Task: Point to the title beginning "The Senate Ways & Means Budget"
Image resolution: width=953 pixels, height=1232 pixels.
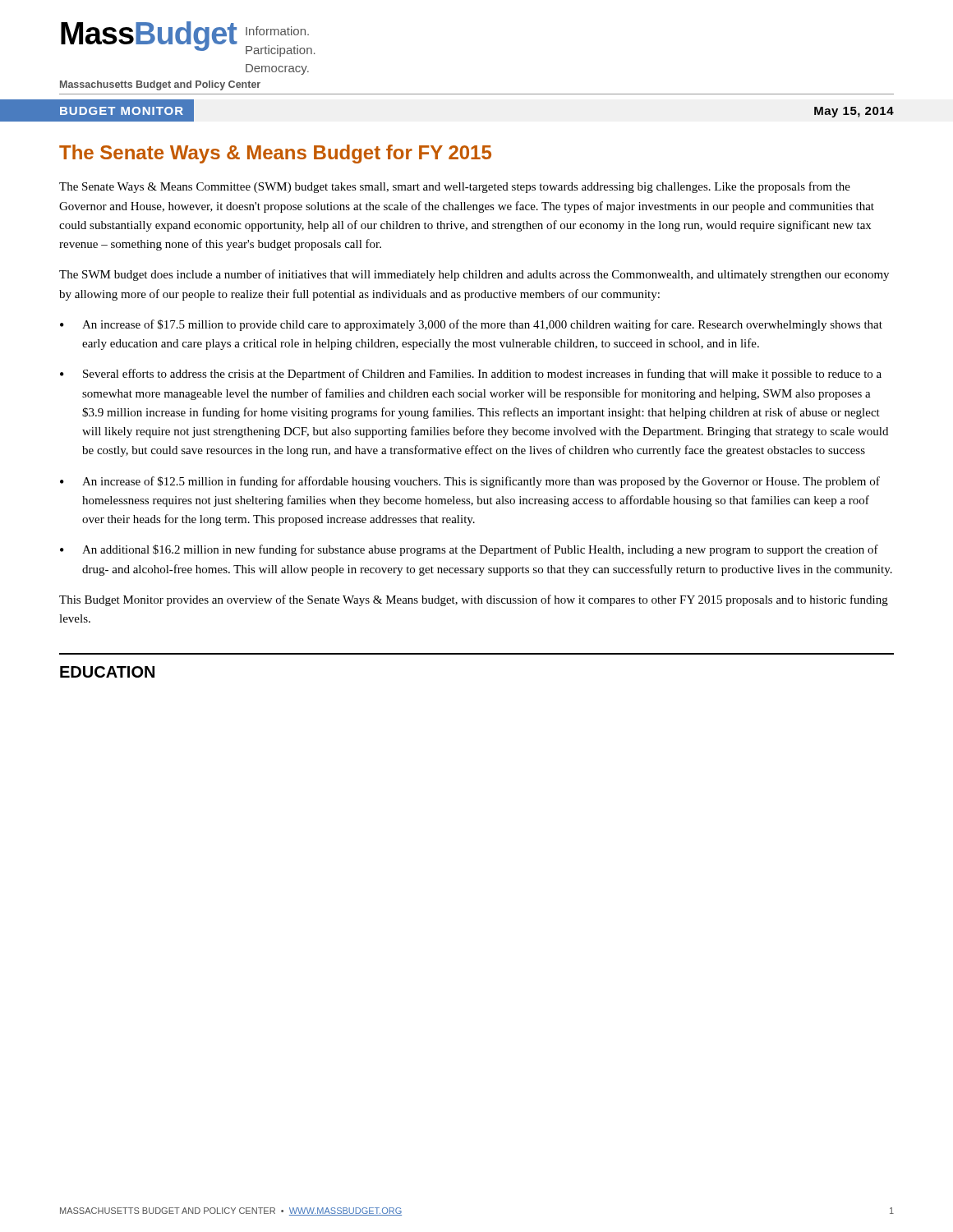Action: (x=276, y=152)
